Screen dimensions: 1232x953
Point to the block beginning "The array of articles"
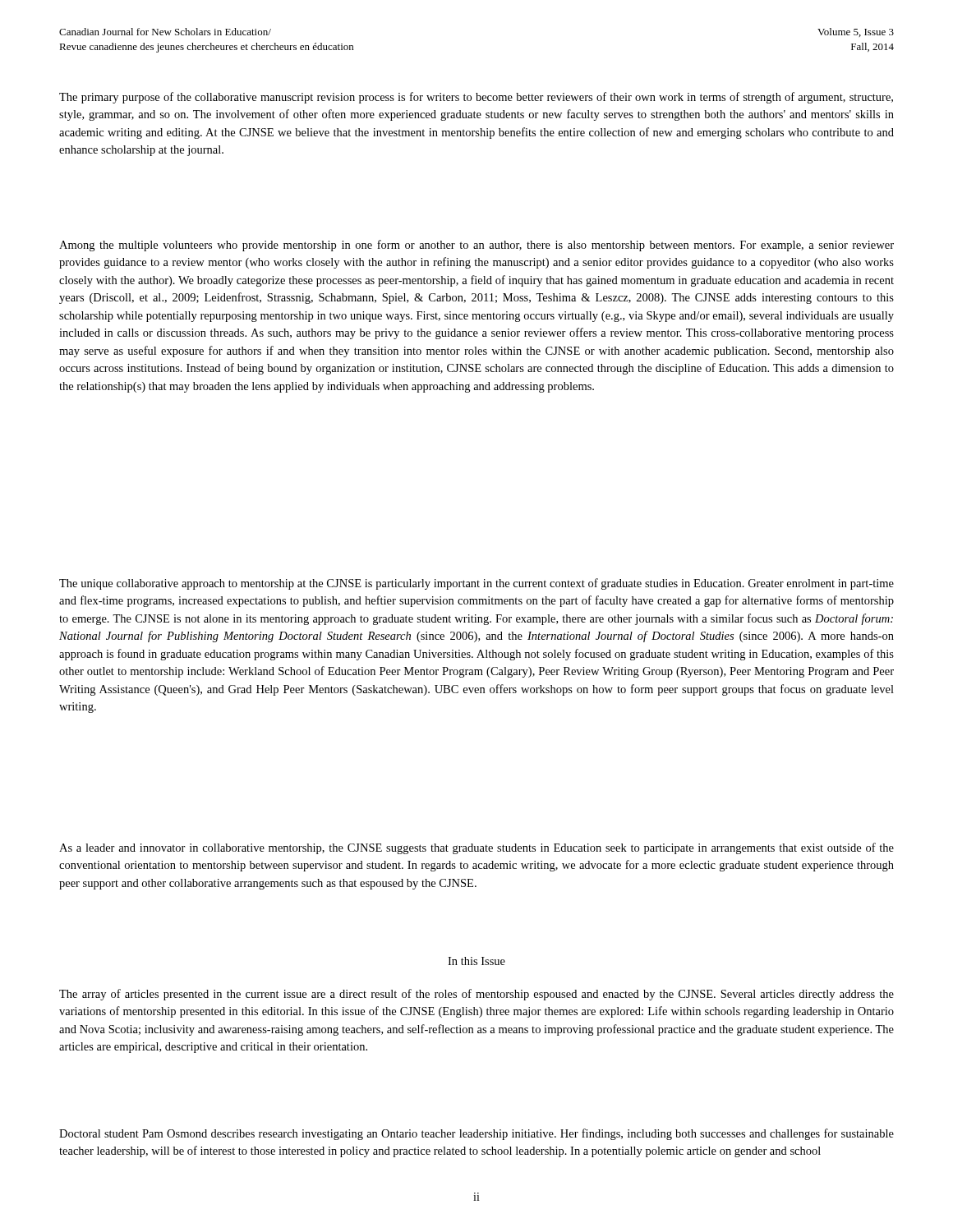pos(476,1020)
